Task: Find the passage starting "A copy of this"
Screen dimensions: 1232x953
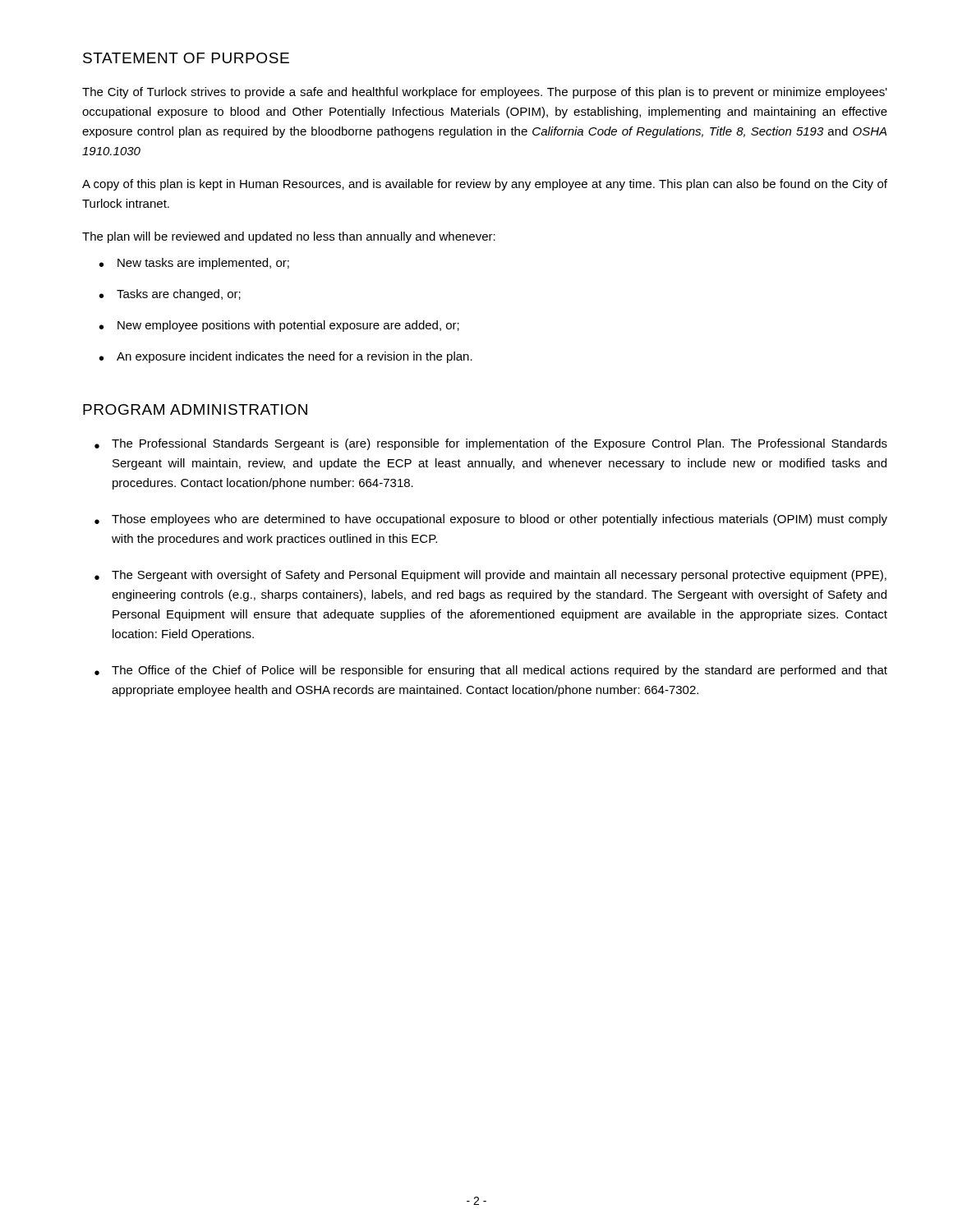Action: tap(485, 193)
